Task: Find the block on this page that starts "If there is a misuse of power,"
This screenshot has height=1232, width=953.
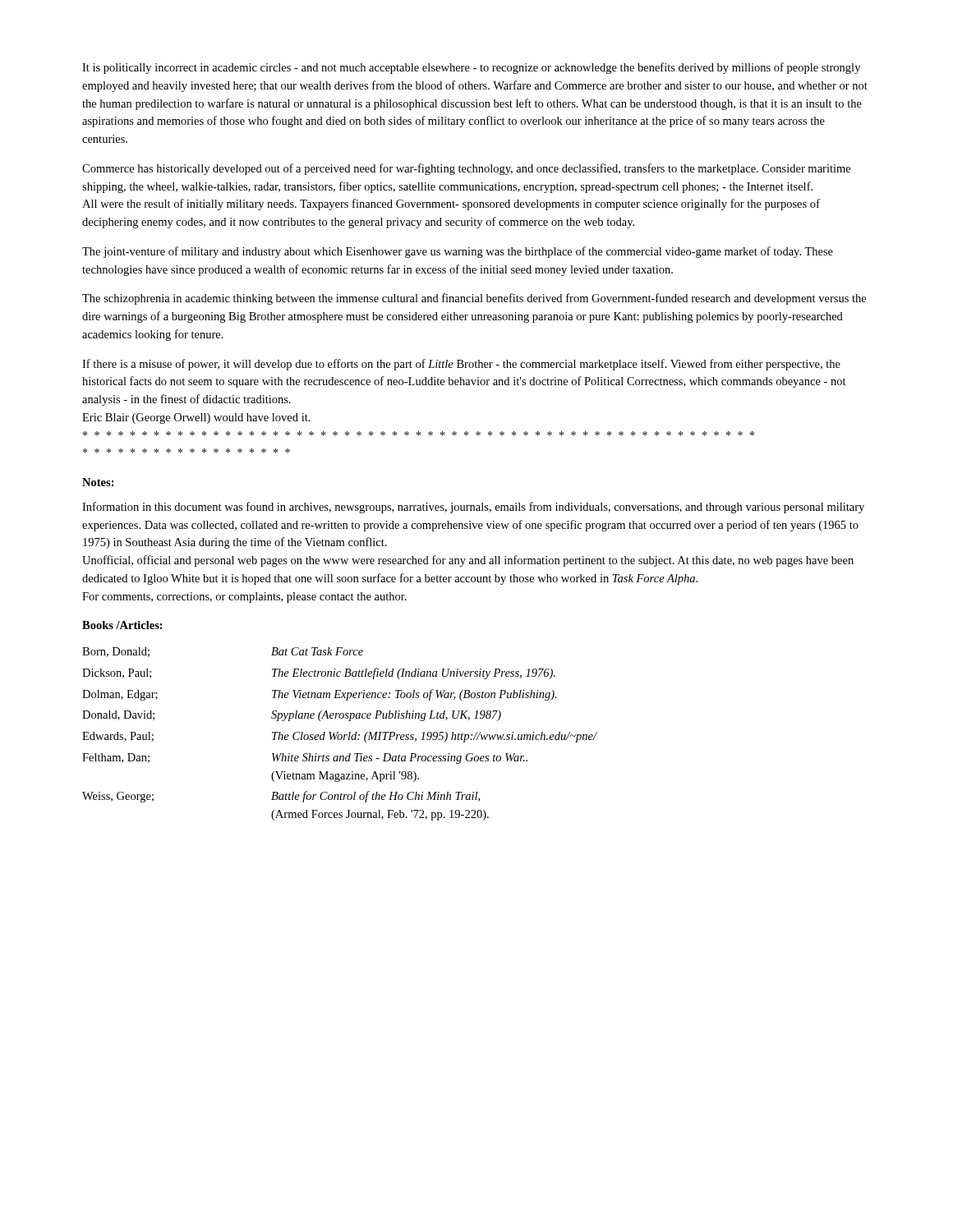Action: [461, 365]
